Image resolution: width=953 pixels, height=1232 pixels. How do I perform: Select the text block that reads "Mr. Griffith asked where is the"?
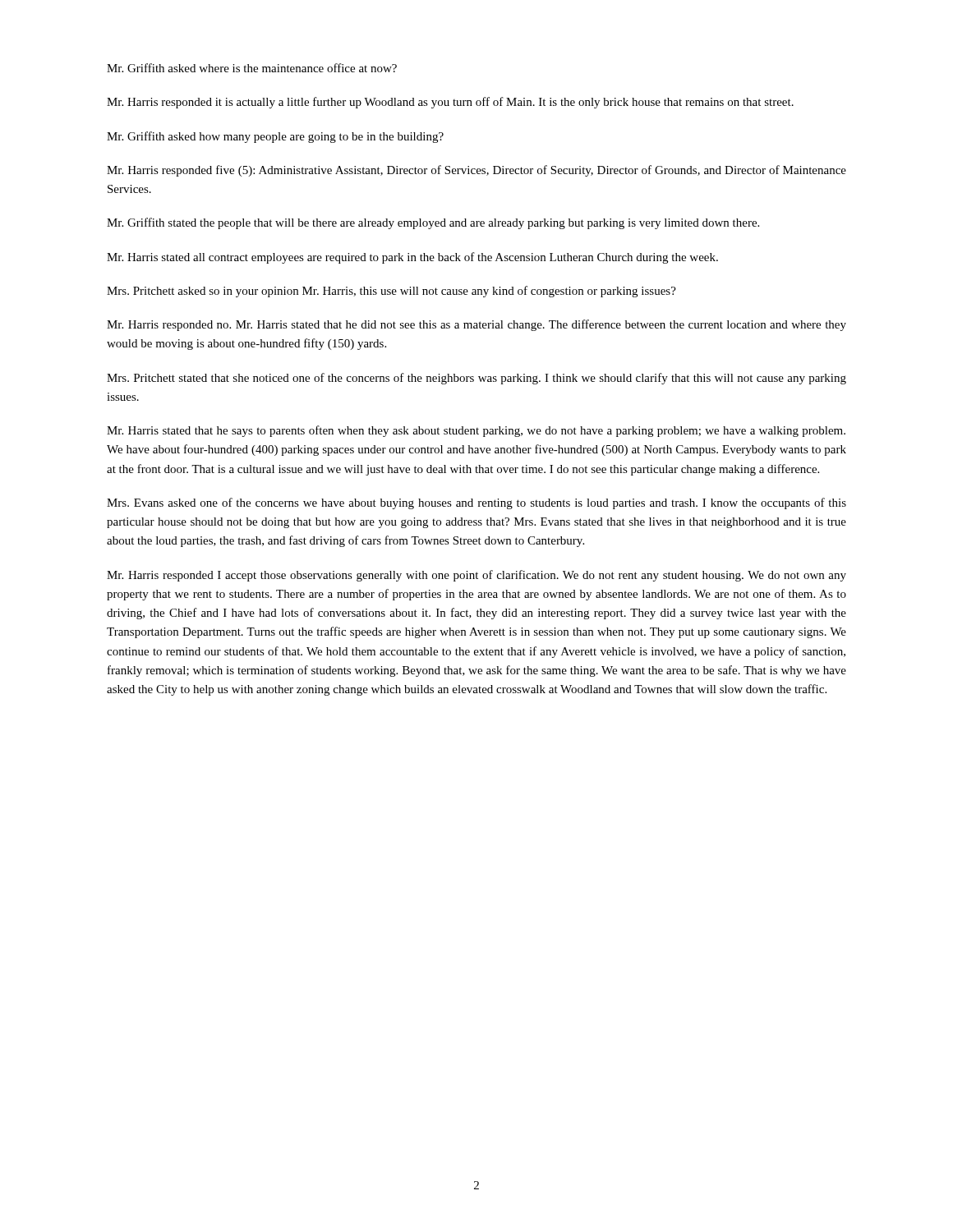pyautogui.click(x=252, y=68)
